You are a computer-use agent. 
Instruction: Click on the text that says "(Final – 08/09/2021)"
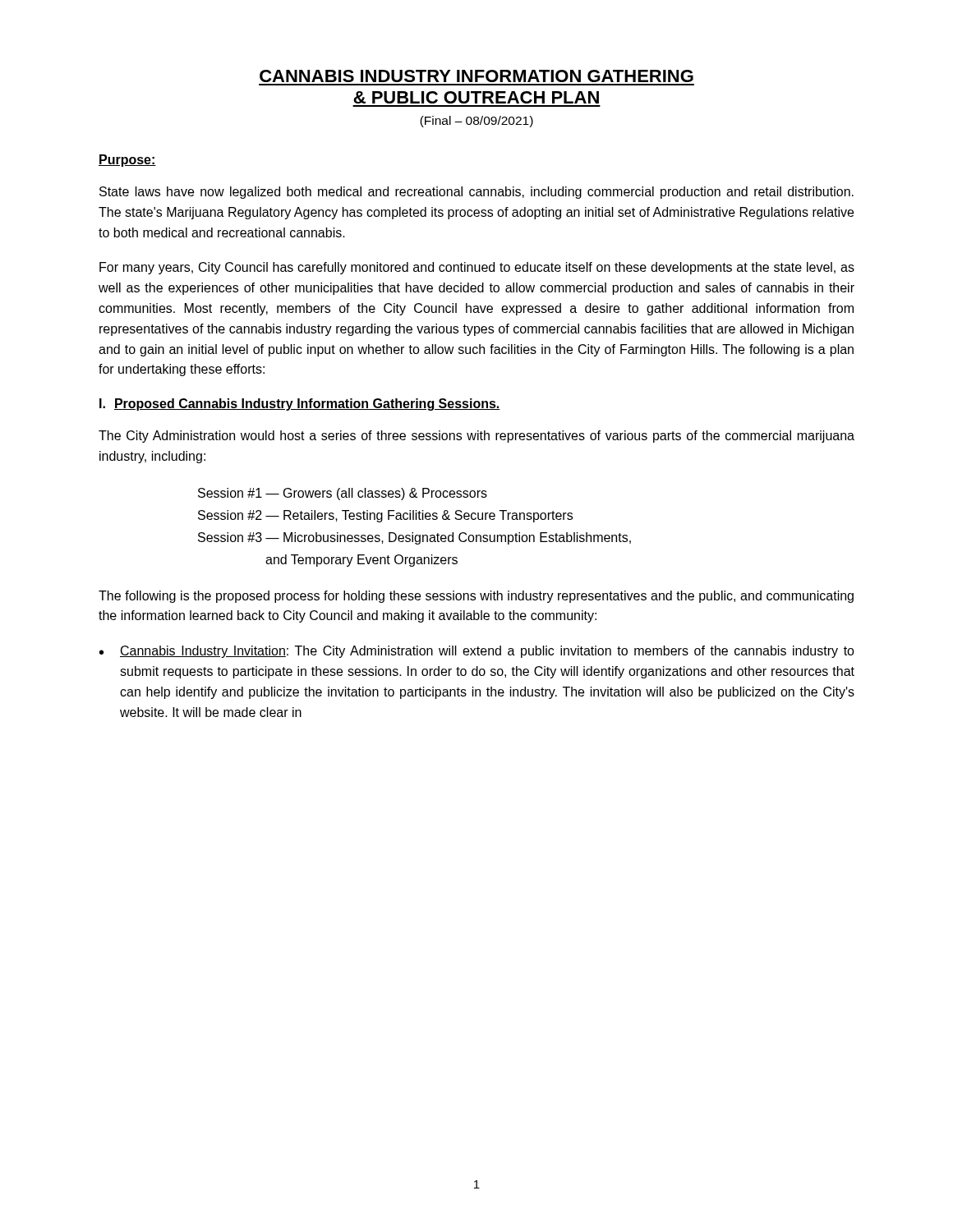[x=476, y=120]
